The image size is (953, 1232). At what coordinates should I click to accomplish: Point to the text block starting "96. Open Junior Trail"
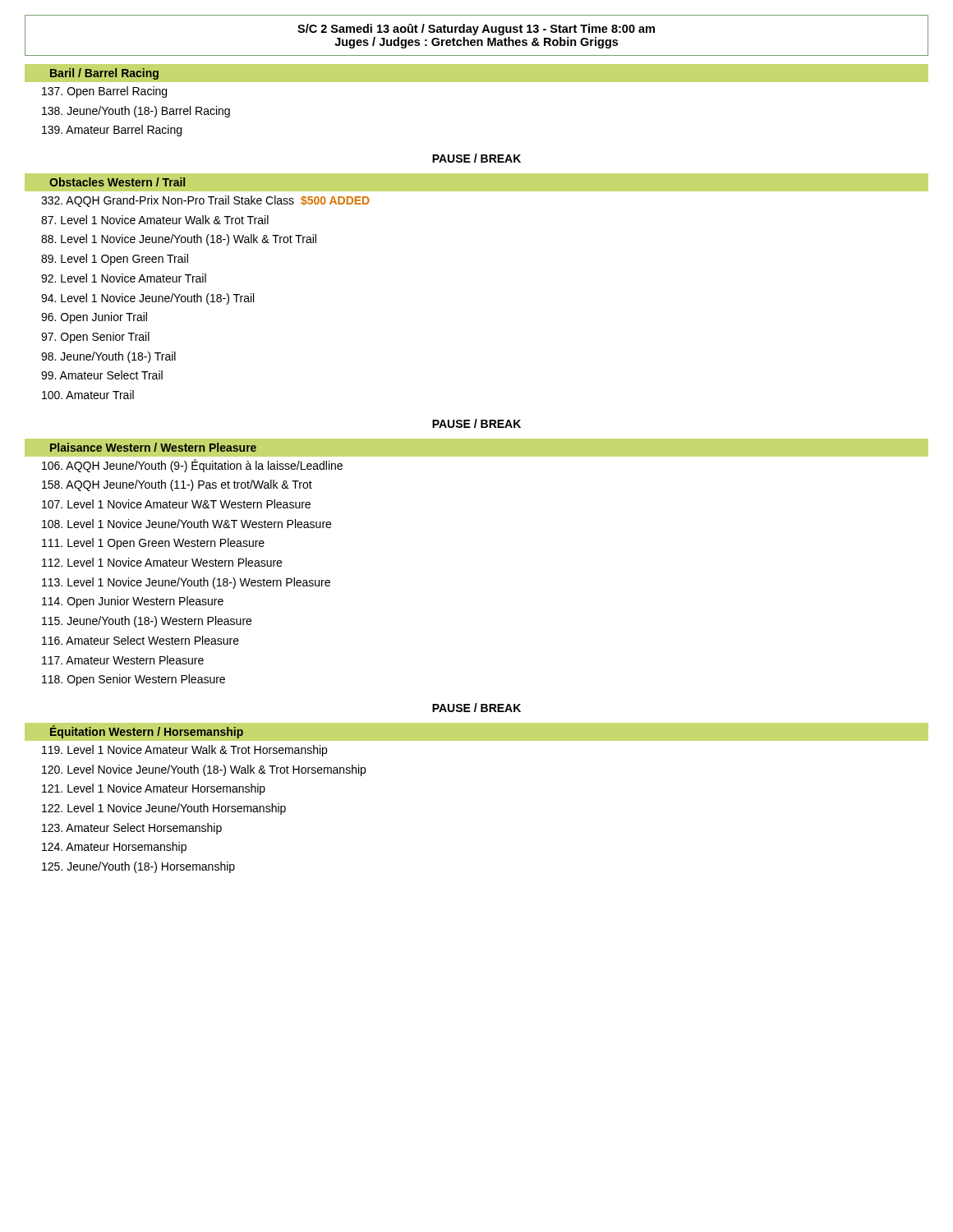click(94, 317)
